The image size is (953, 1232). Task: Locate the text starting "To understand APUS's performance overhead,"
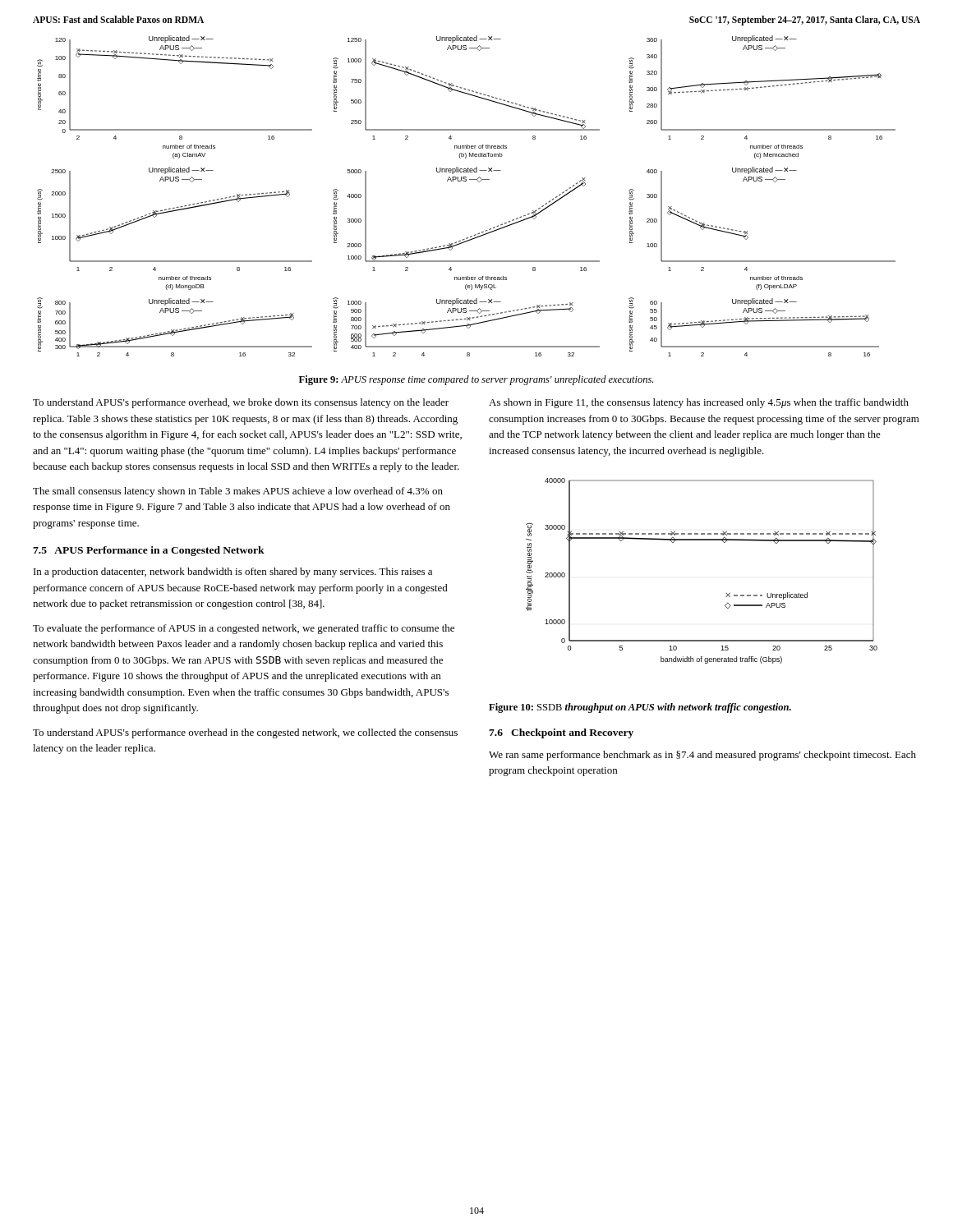(248, 434)
